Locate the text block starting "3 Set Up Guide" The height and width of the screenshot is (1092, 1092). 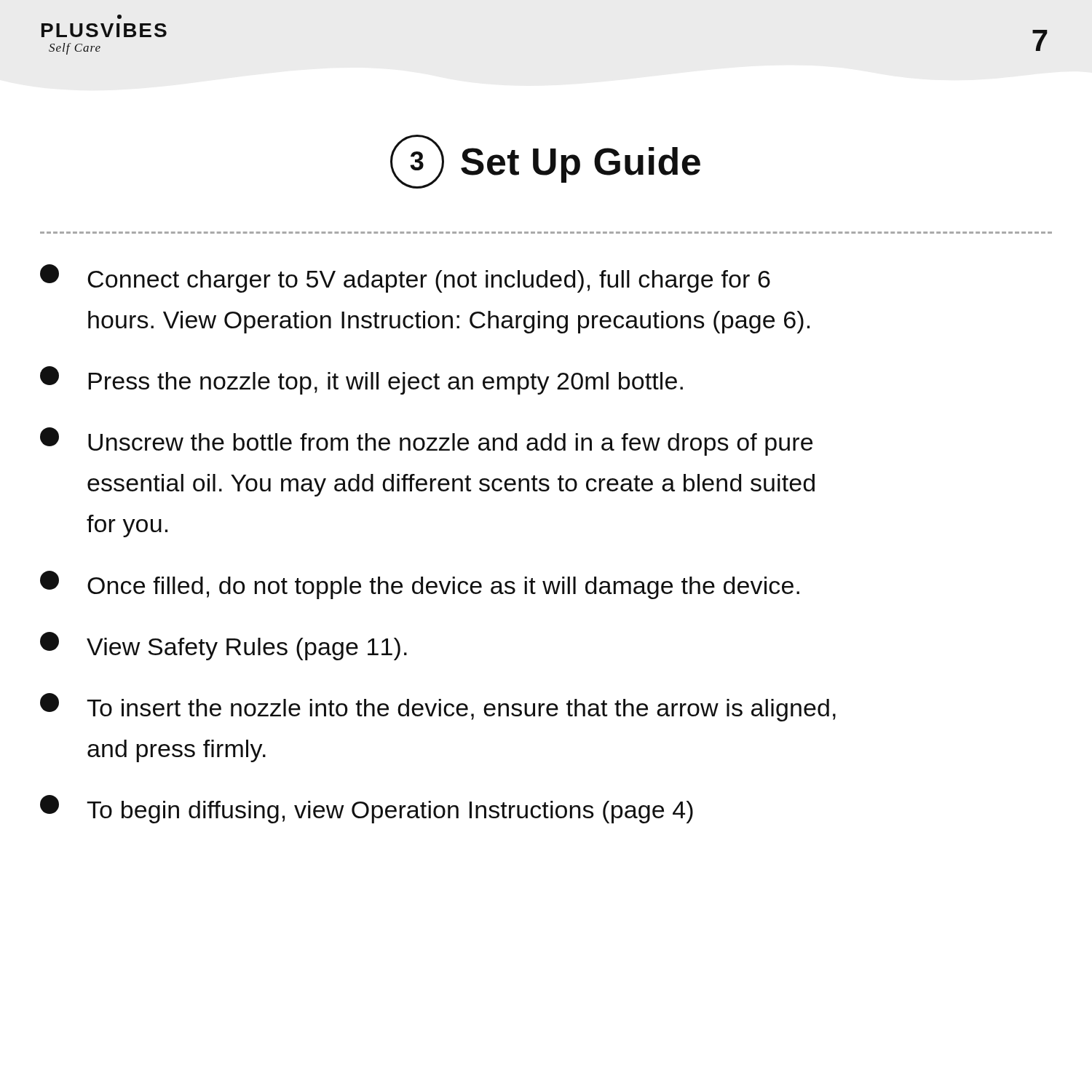[546, 162]
